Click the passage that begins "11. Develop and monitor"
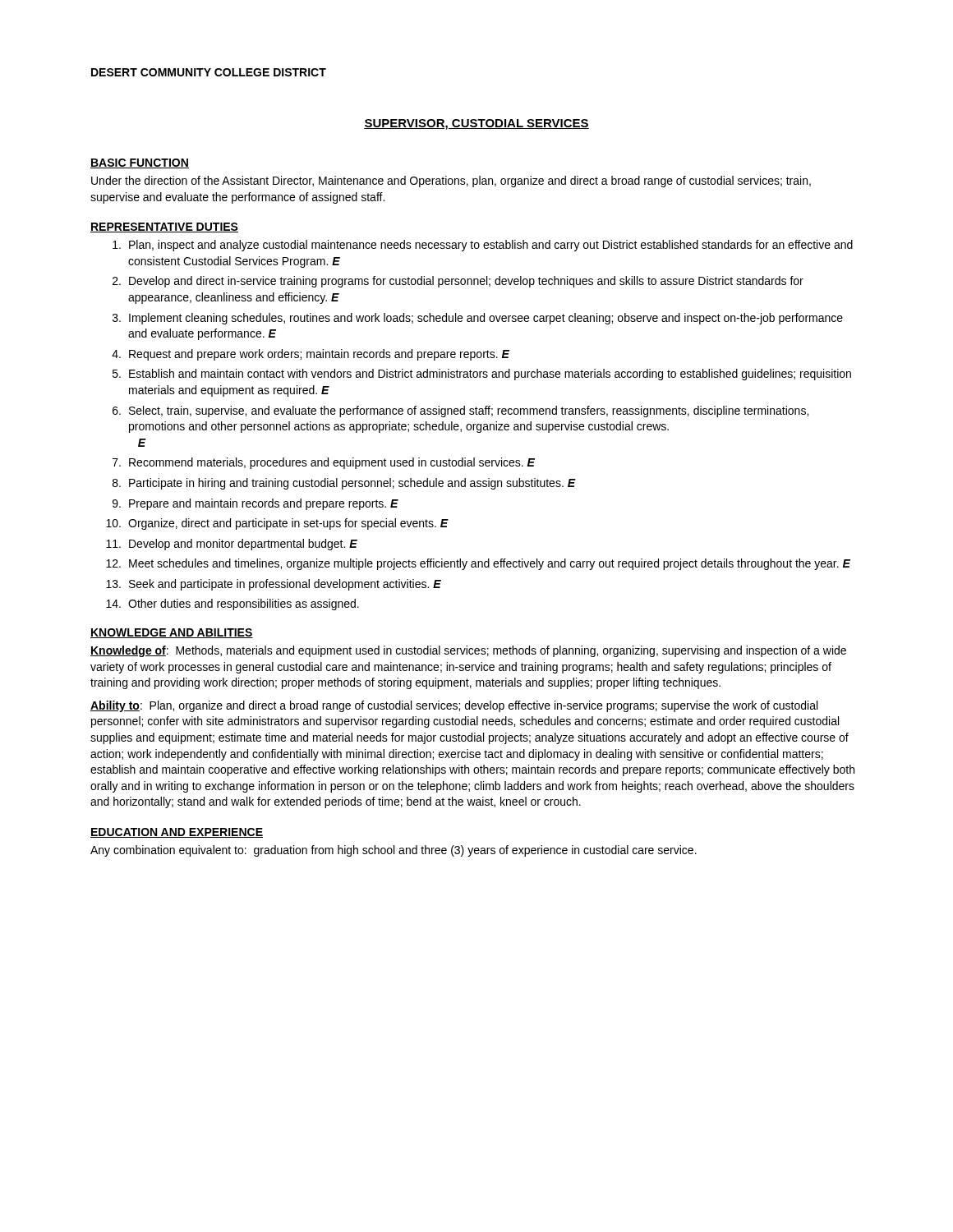Image resolution: width=953 pixels, height=1232 pixels. tap(232, 545)
